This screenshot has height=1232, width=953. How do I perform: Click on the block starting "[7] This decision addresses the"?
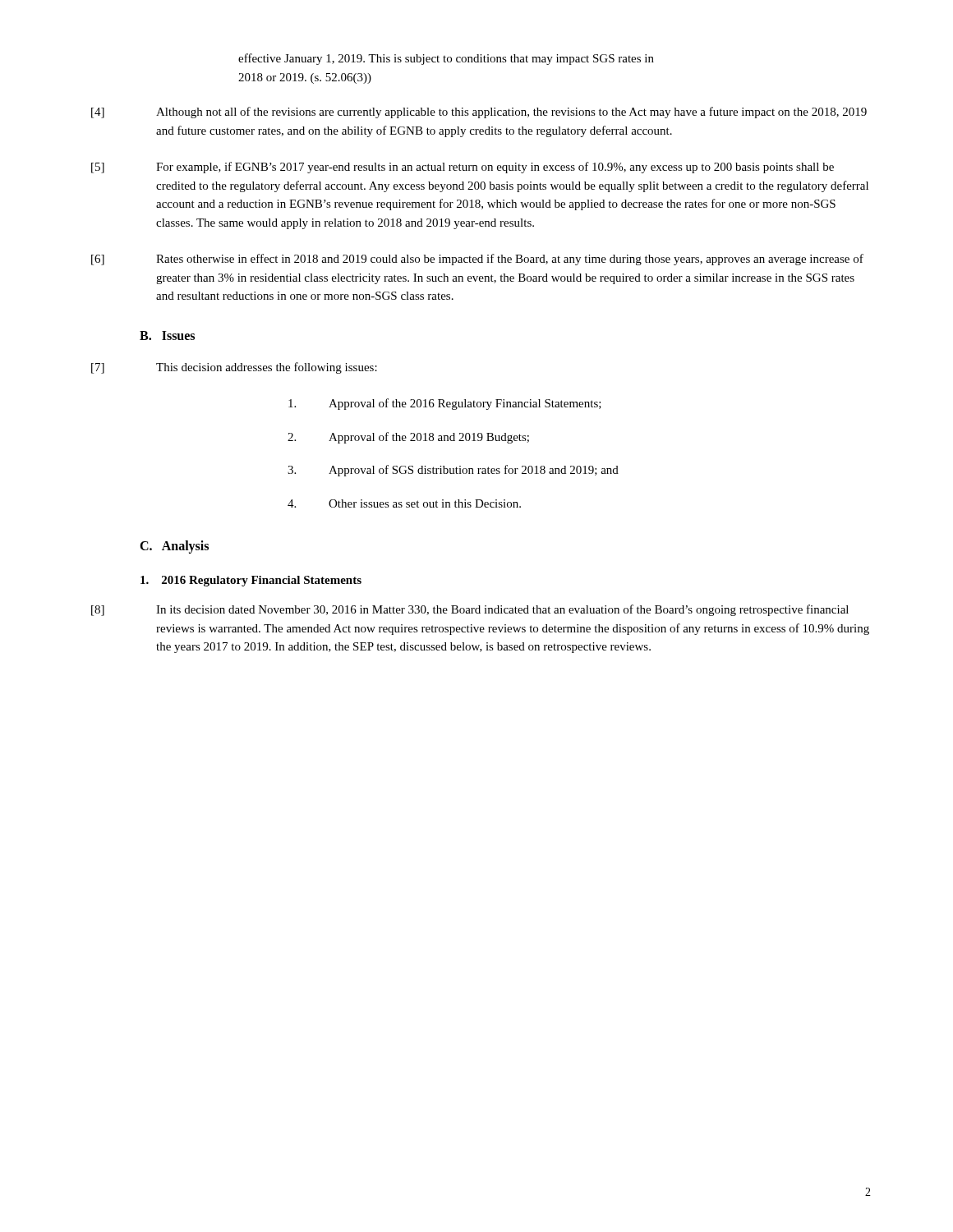click(x=234, y=368)
